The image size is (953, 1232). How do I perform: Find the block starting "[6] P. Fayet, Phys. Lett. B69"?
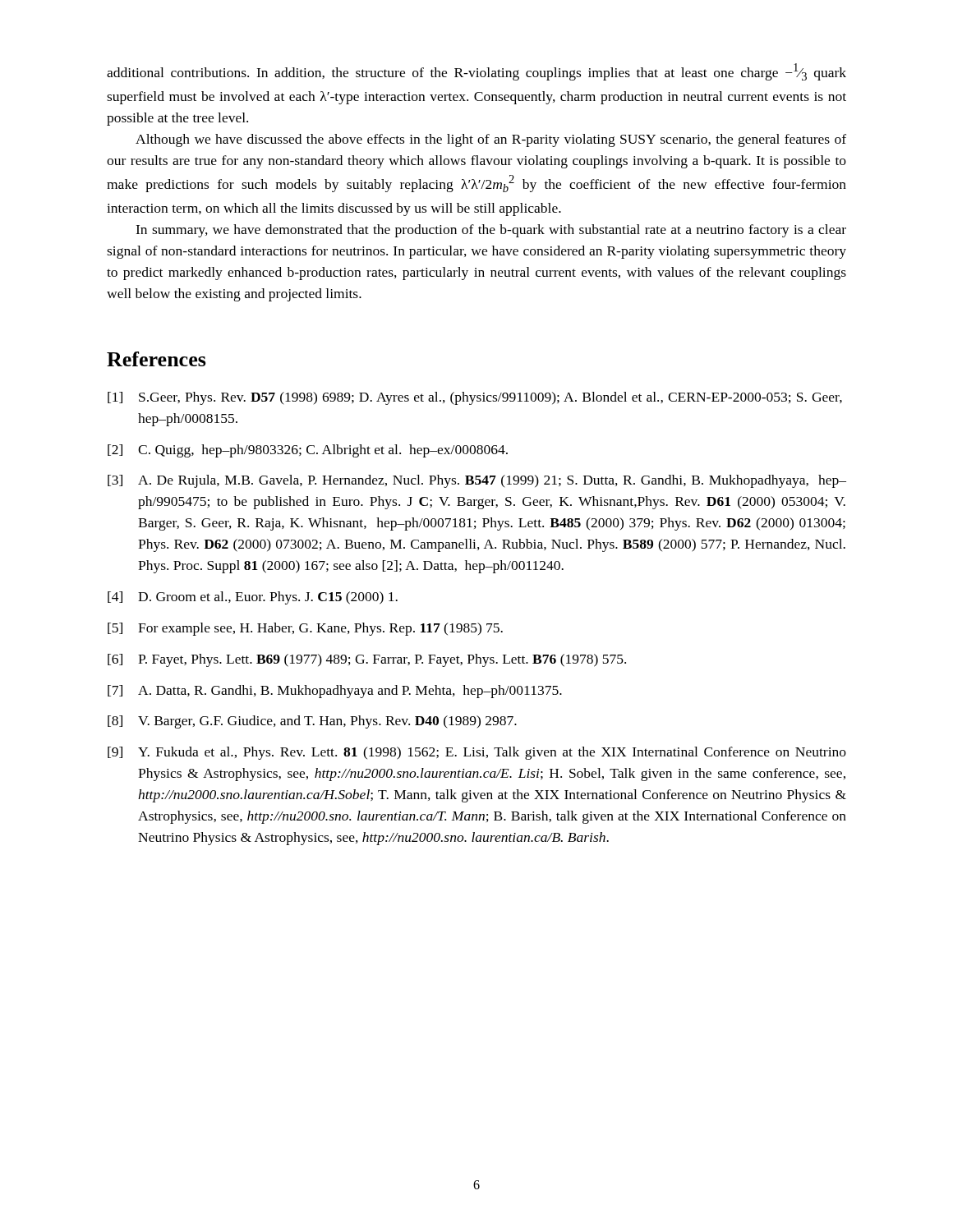[x=476, y=659]
